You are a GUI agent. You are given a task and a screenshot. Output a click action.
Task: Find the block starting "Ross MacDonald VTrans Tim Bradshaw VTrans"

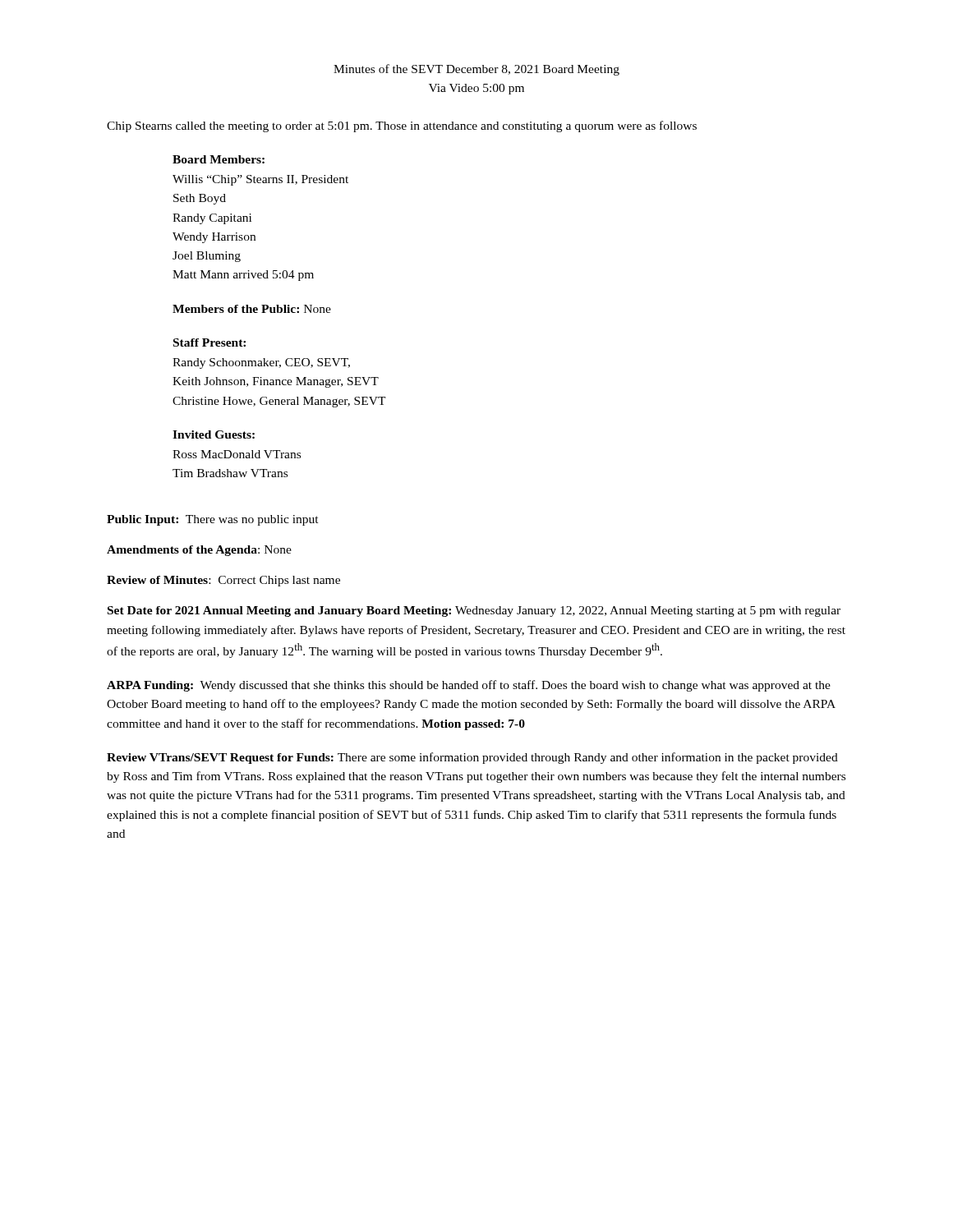click(237, 463)
